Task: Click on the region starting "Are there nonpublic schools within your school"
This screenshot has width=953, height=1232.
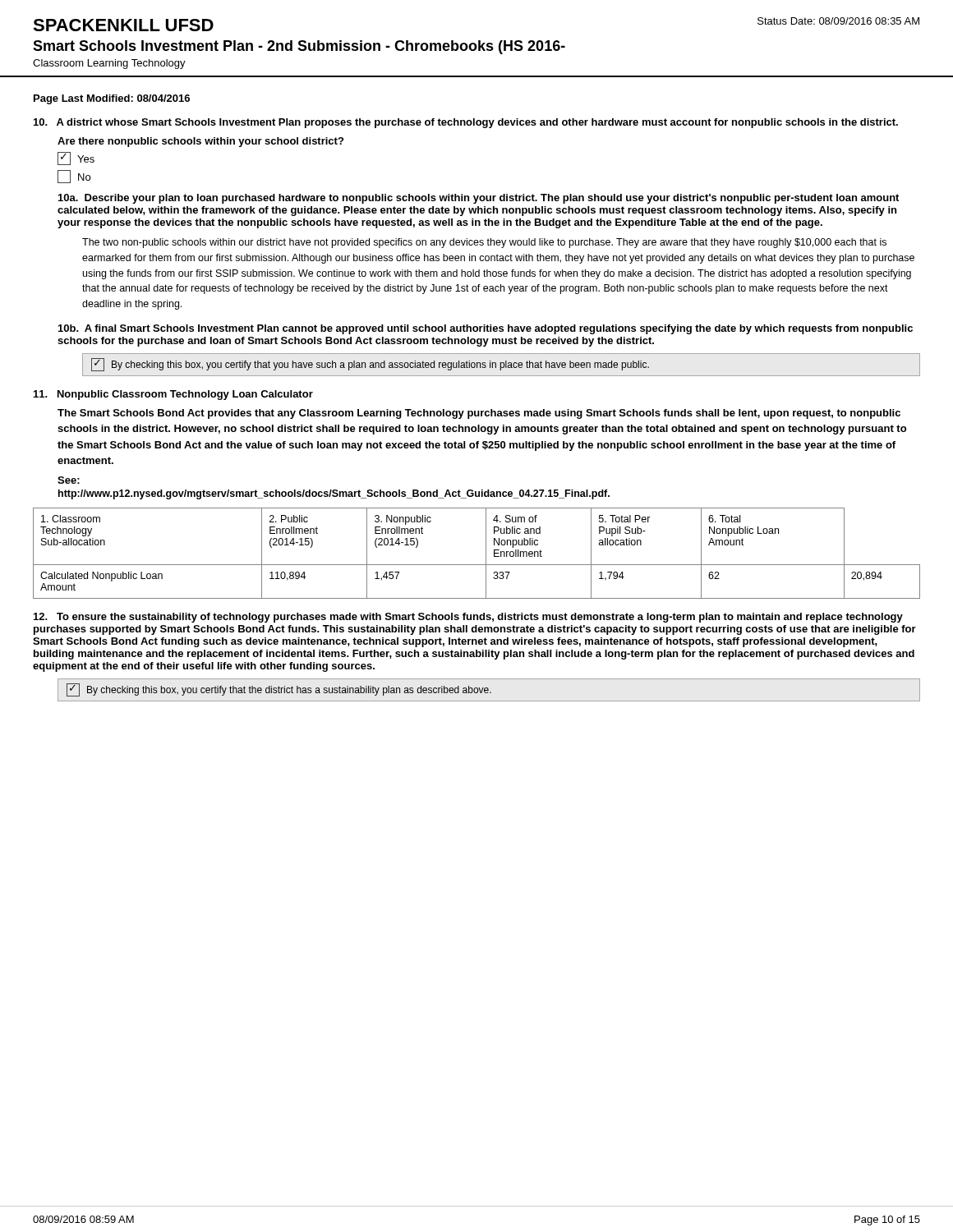Action: coord(201,141)
